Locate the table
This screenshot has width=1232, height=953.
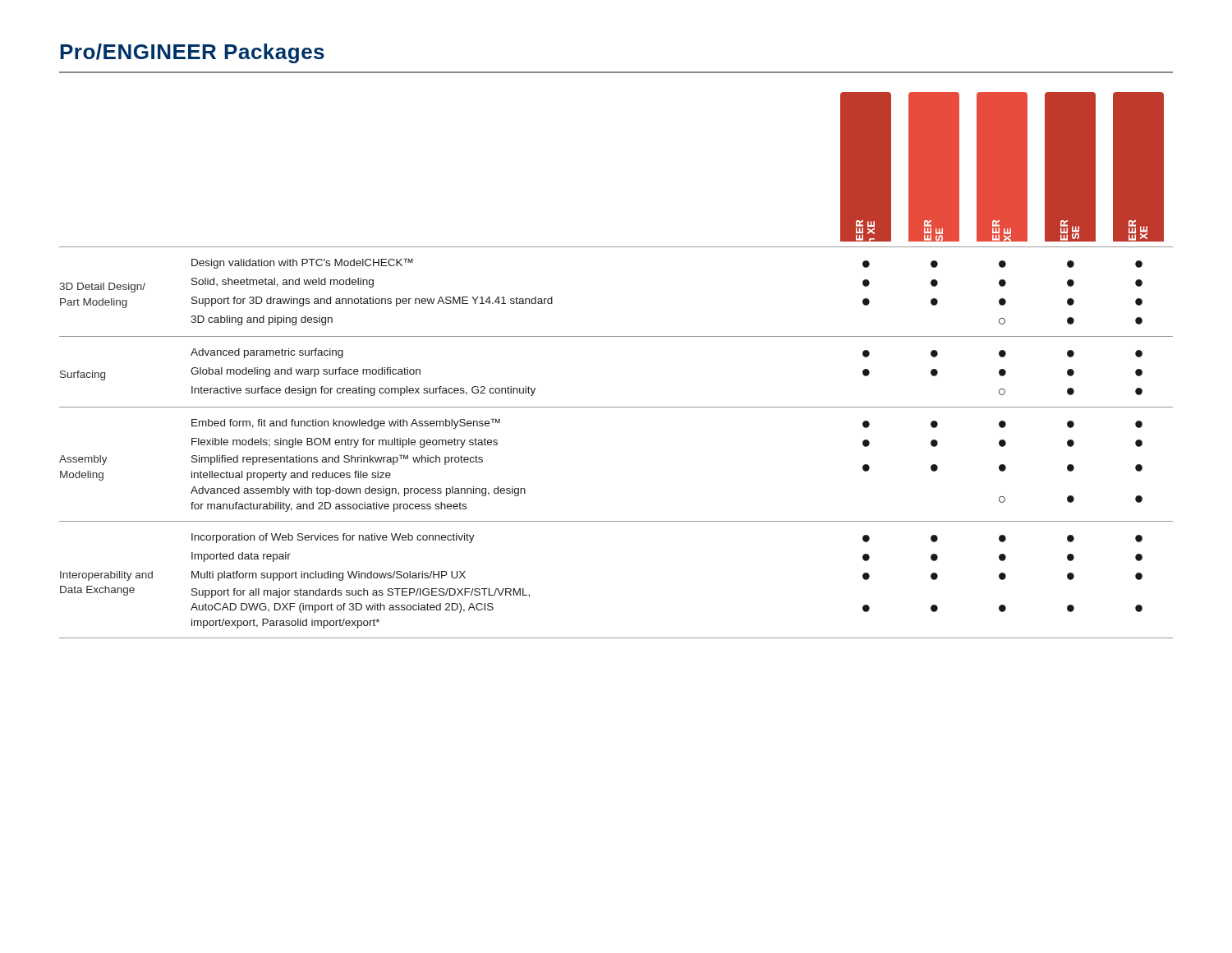click(616, 365)
